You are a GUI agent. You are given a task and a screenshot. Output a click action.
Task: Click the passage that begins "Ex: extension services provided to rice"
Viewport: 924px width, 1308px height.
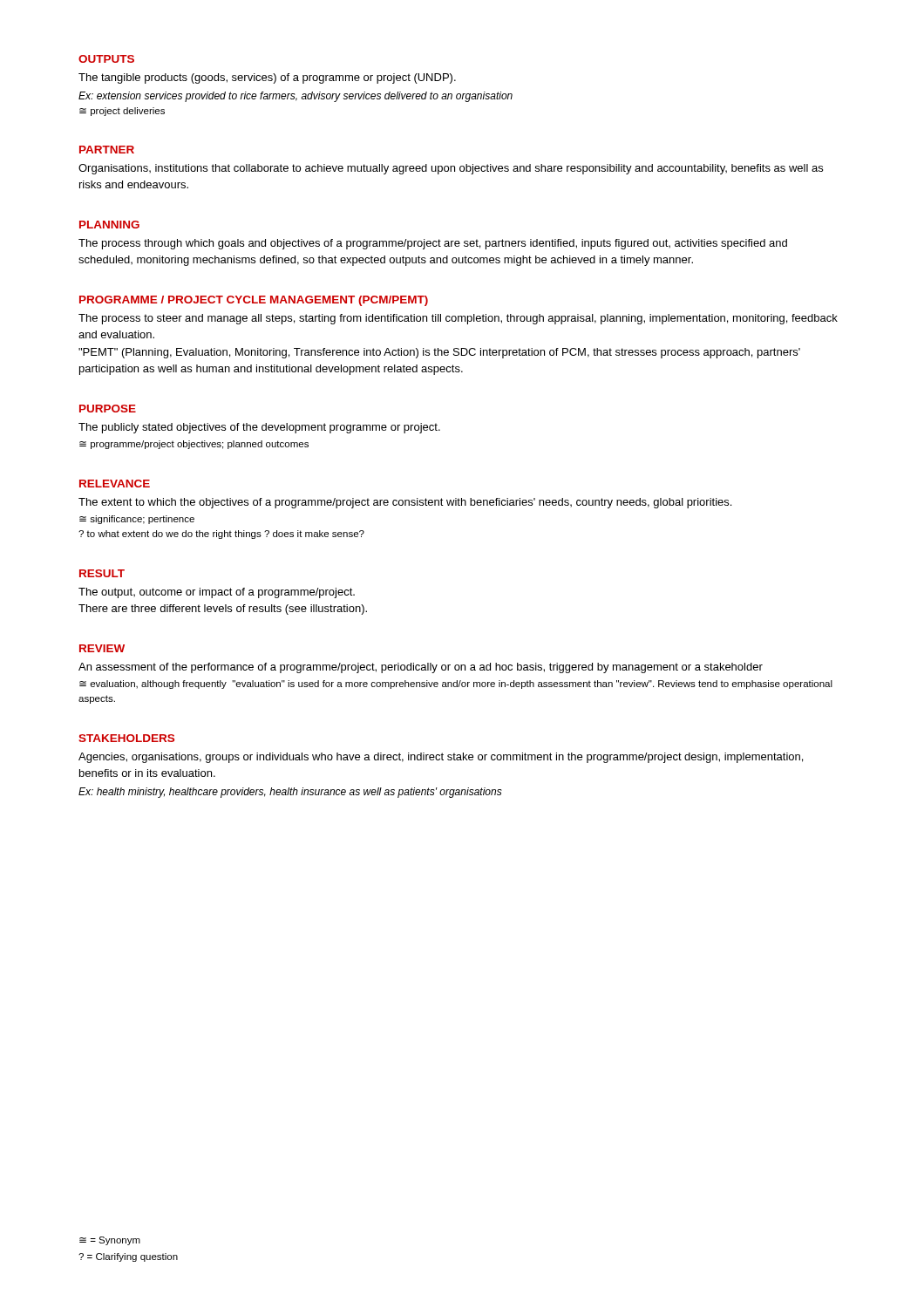point(296,95)
